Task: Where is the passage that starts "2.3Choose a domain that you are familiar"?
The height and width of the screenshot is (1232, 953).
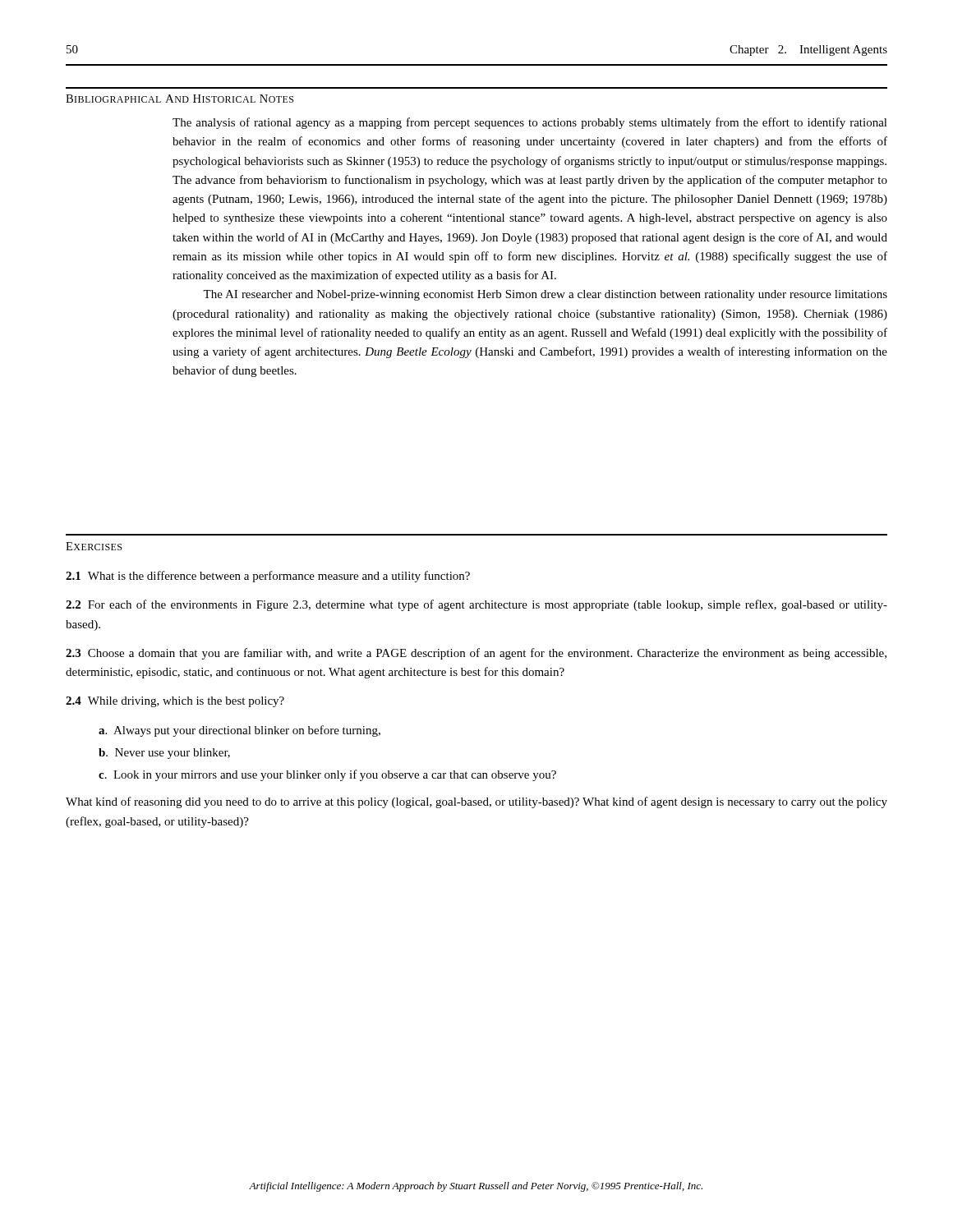Action: (x=476, y=662)
